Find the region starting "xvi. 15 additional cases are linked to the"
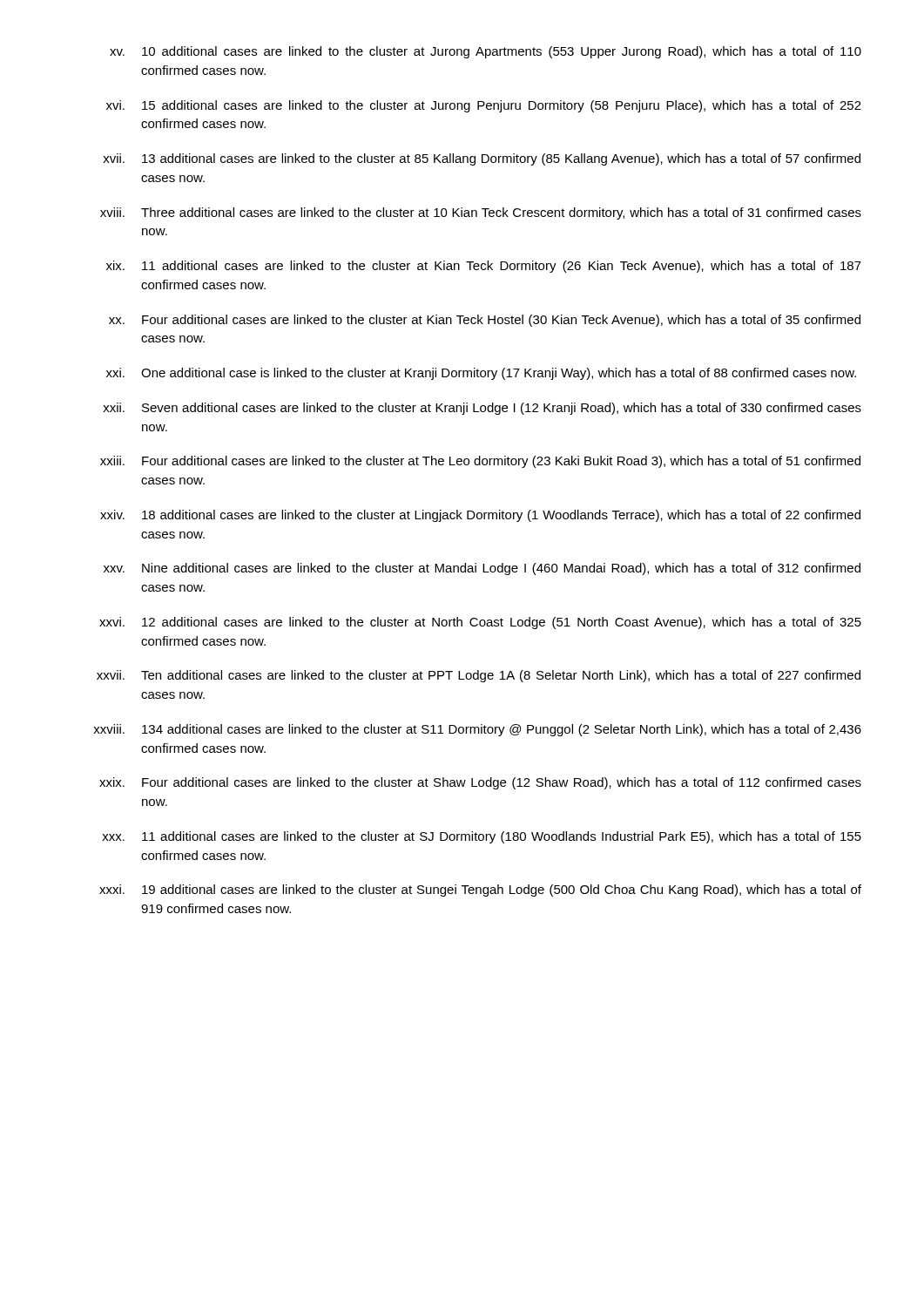Screen dimensions: 1307x924 [462, 114]
